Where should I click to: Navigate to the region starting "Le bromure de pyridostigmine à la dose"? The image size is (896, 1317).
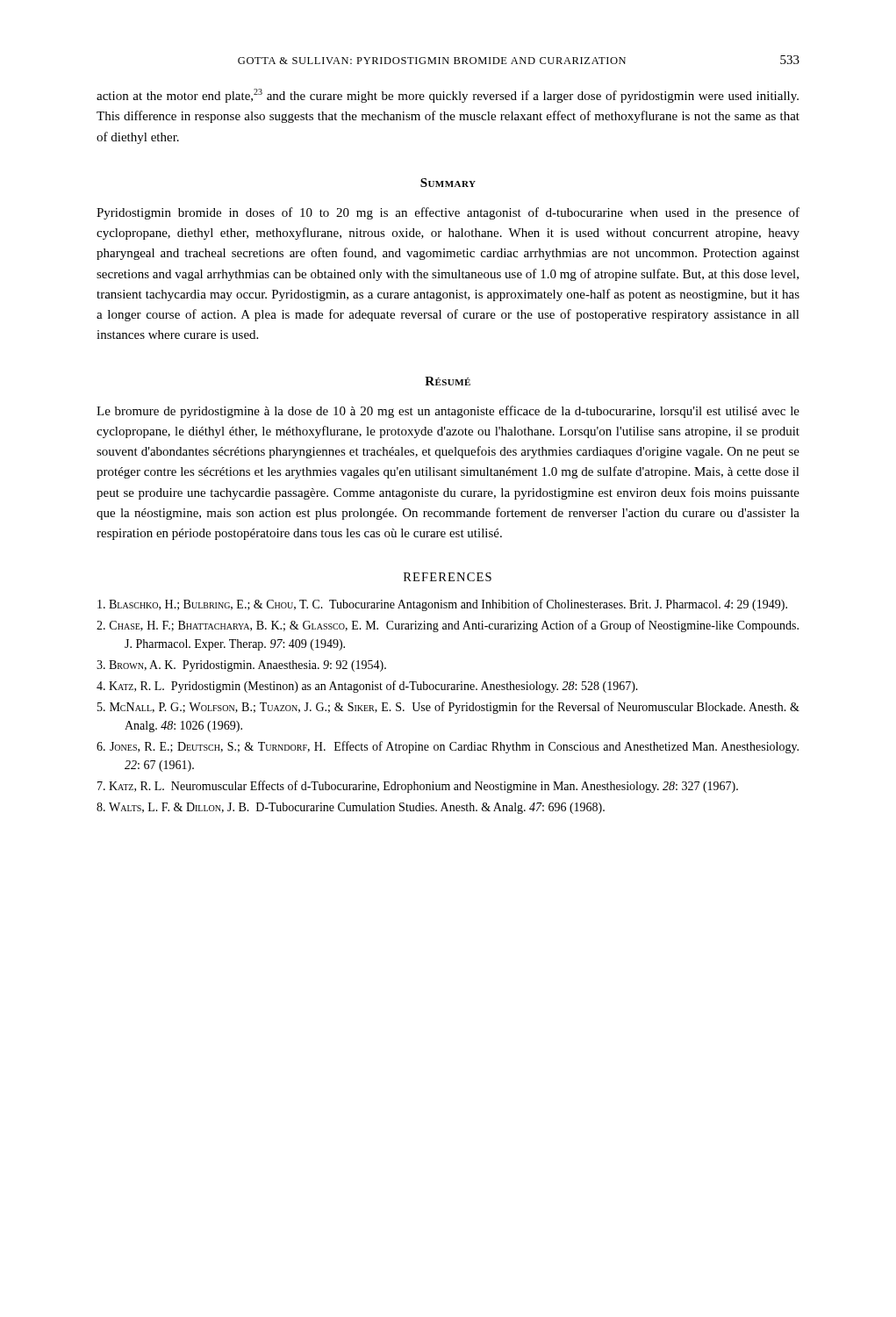448,472
